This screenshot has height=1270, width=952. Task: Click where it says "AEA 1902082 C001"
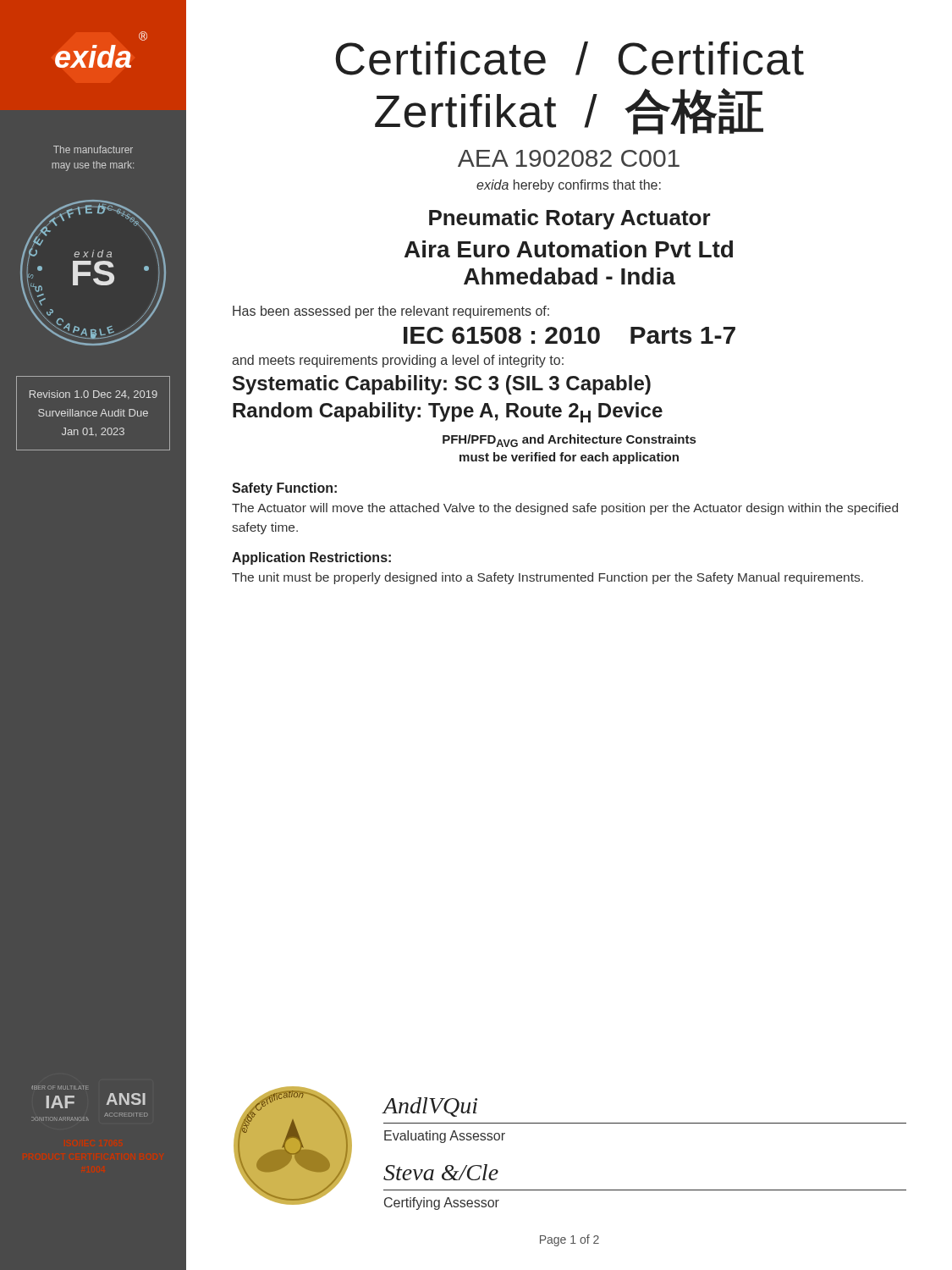click(569, 158)
